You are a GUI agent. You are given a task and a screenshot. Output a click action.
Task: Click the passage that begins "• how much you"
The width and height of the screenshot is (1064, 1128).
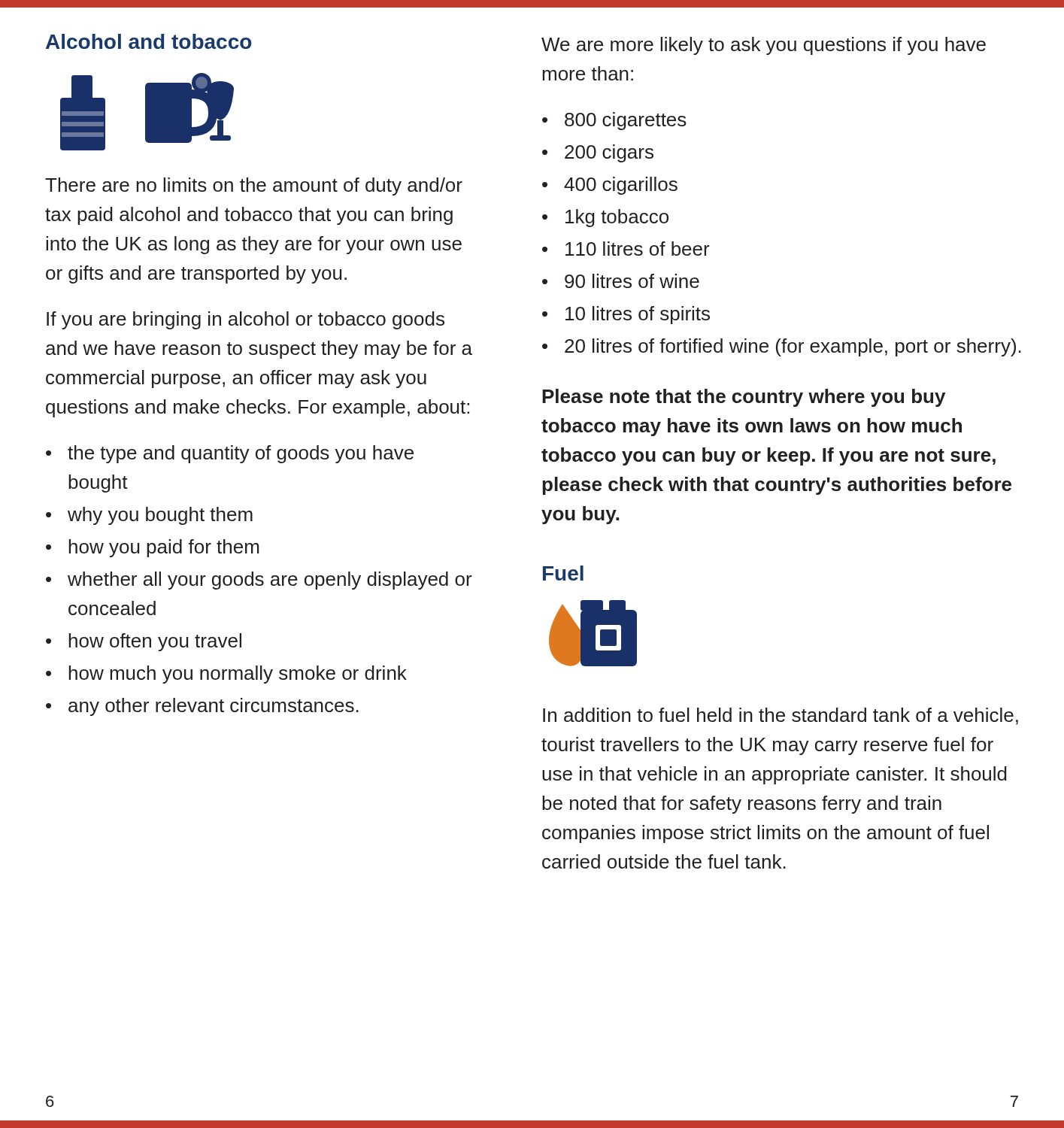259,673
